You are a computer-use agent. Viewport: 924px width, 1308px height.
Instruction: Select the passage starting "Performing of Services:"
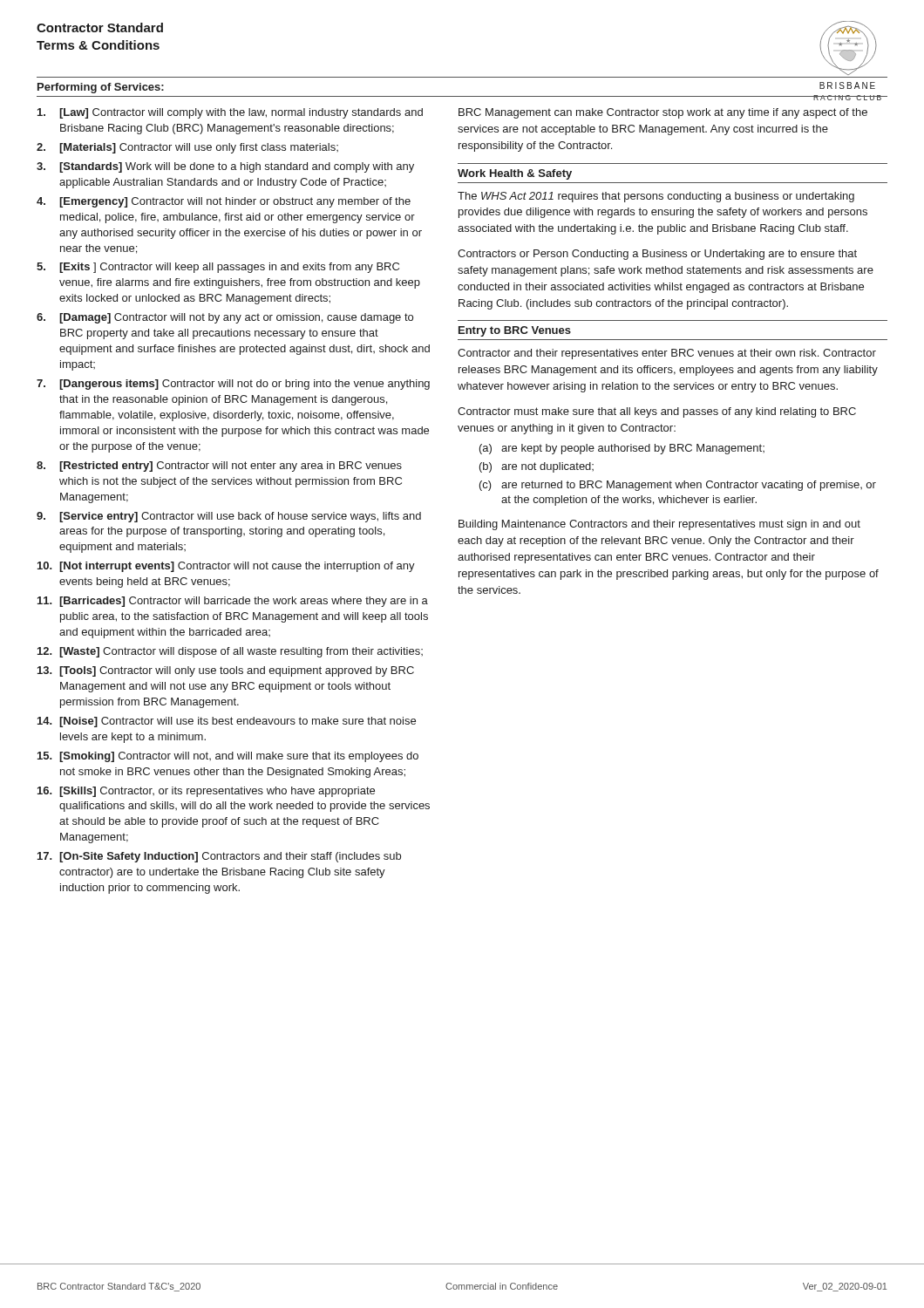click(x=101, y=87)
